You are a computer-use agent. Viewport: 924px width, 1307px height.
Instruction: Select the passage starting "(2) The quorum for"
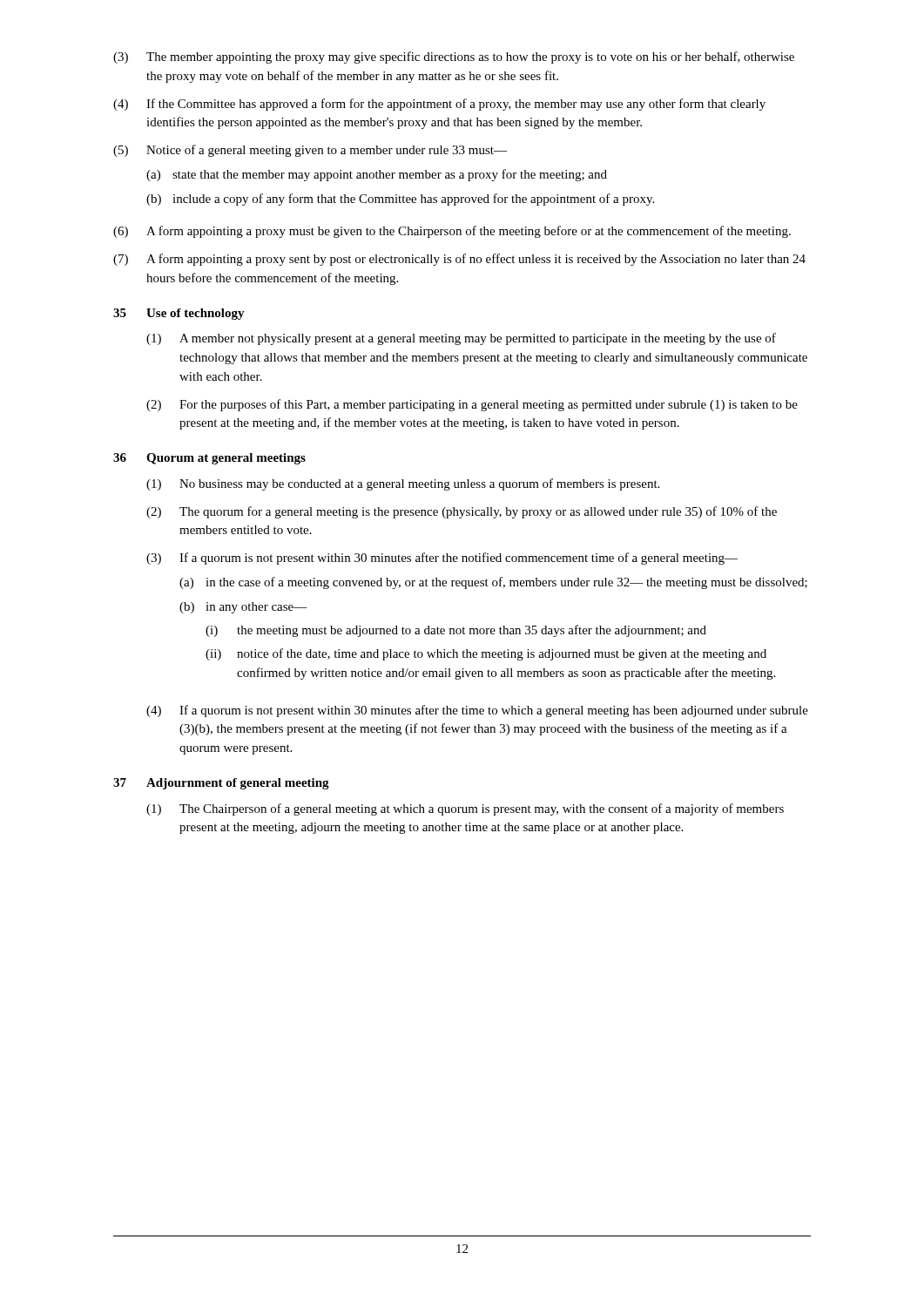point(479,521)
